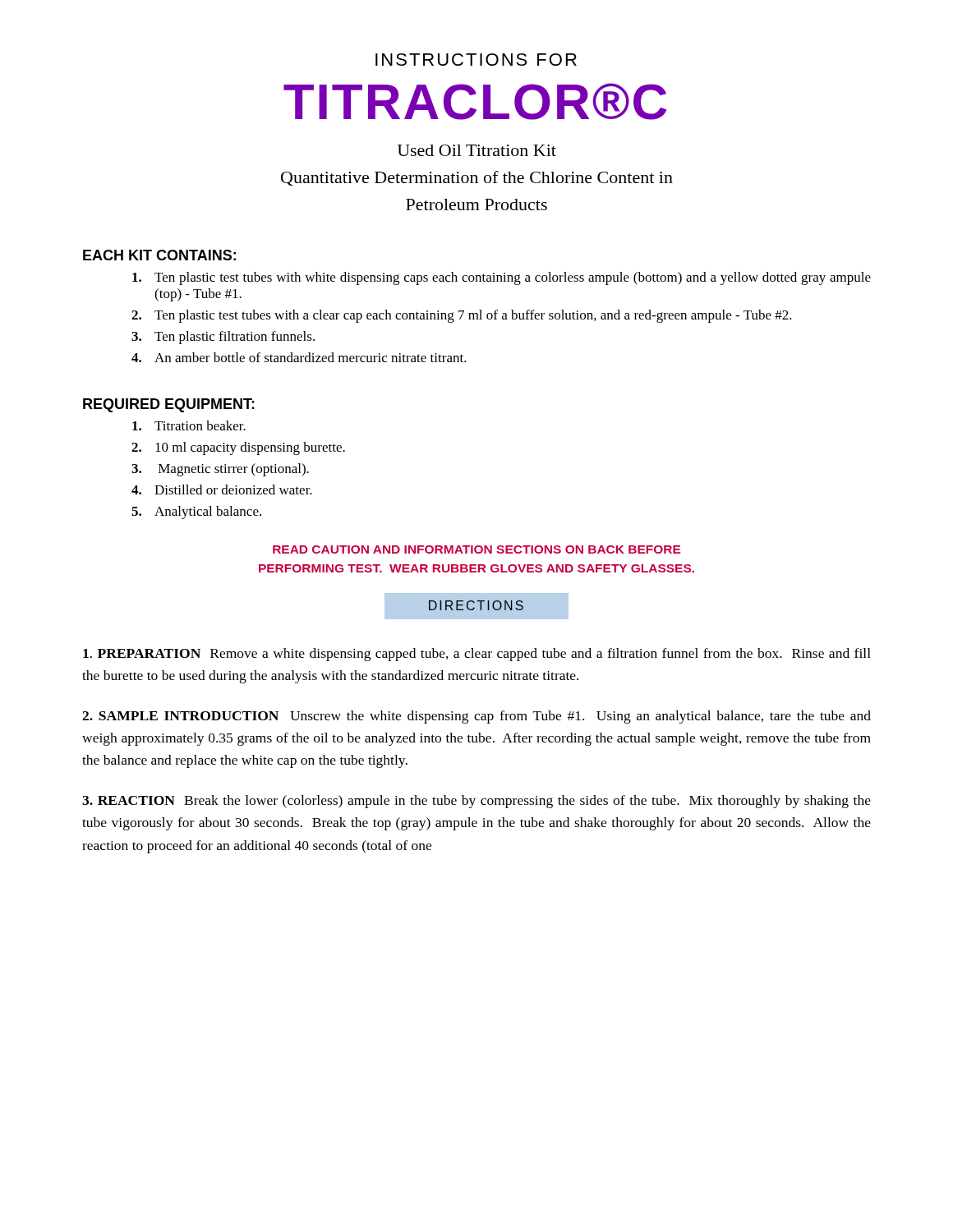This screenshot has width=953, height=1232.
Task: Point to the block beginning "4. Distilled or deionized"
Action: point(222,490)
